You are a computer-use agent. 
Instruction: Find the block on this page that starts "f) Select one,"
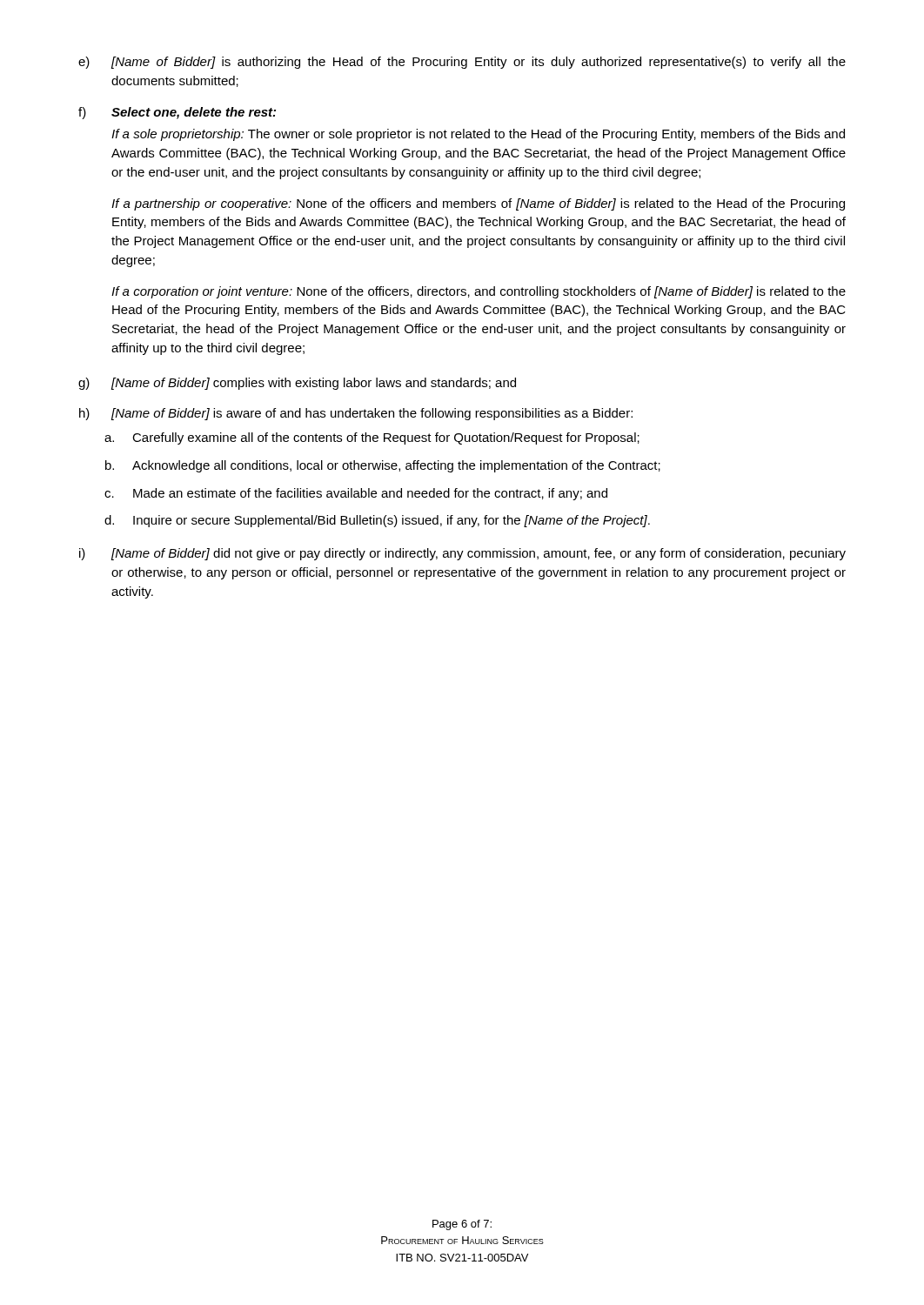(x=177, y=113)
